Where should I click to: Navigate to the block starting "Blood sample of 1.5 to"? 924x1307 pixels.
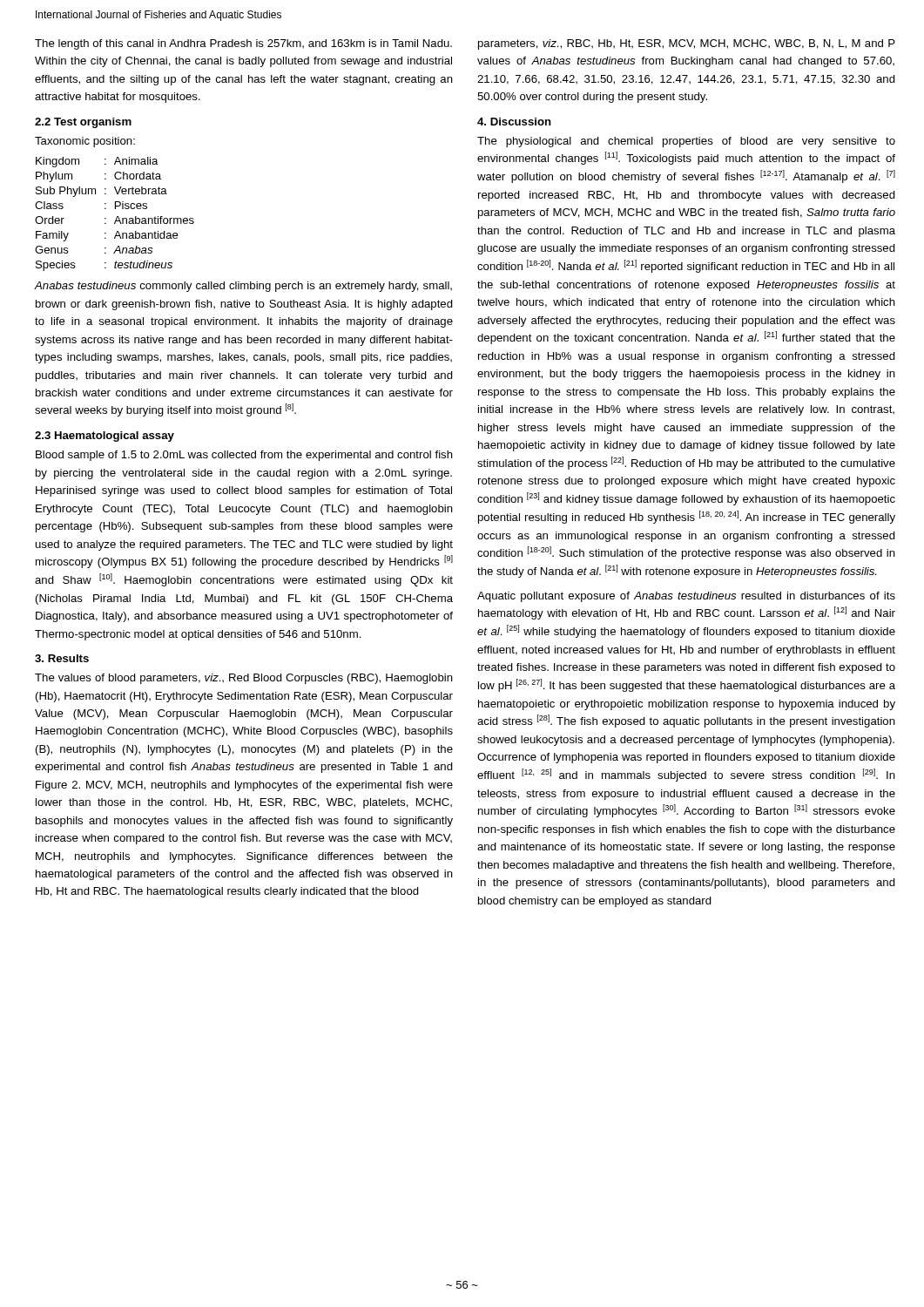click(244, 545)
